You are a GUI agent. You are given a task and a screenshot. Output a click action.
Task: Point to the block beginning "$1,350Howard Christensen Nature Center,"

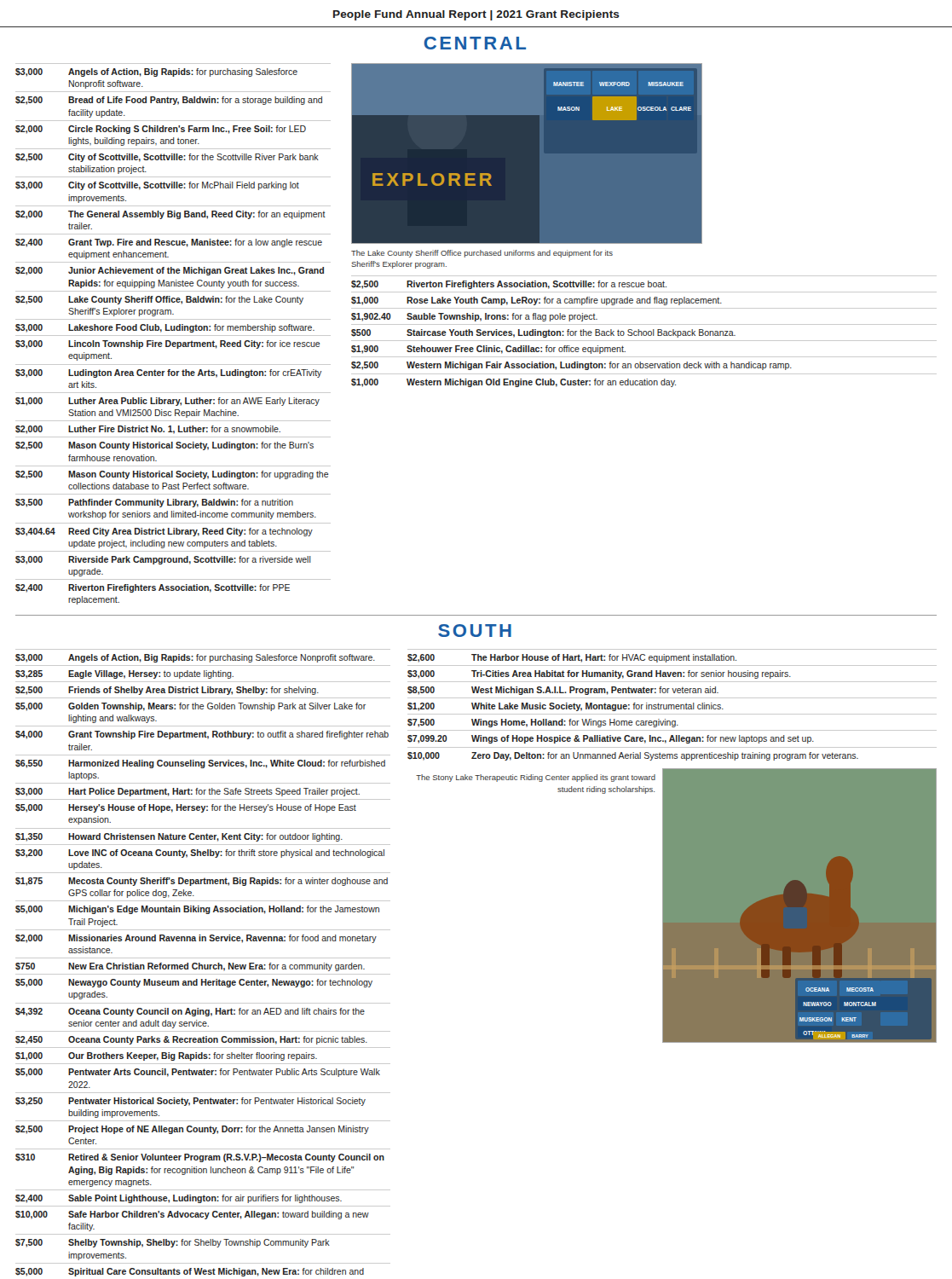[x=203, y=836]
